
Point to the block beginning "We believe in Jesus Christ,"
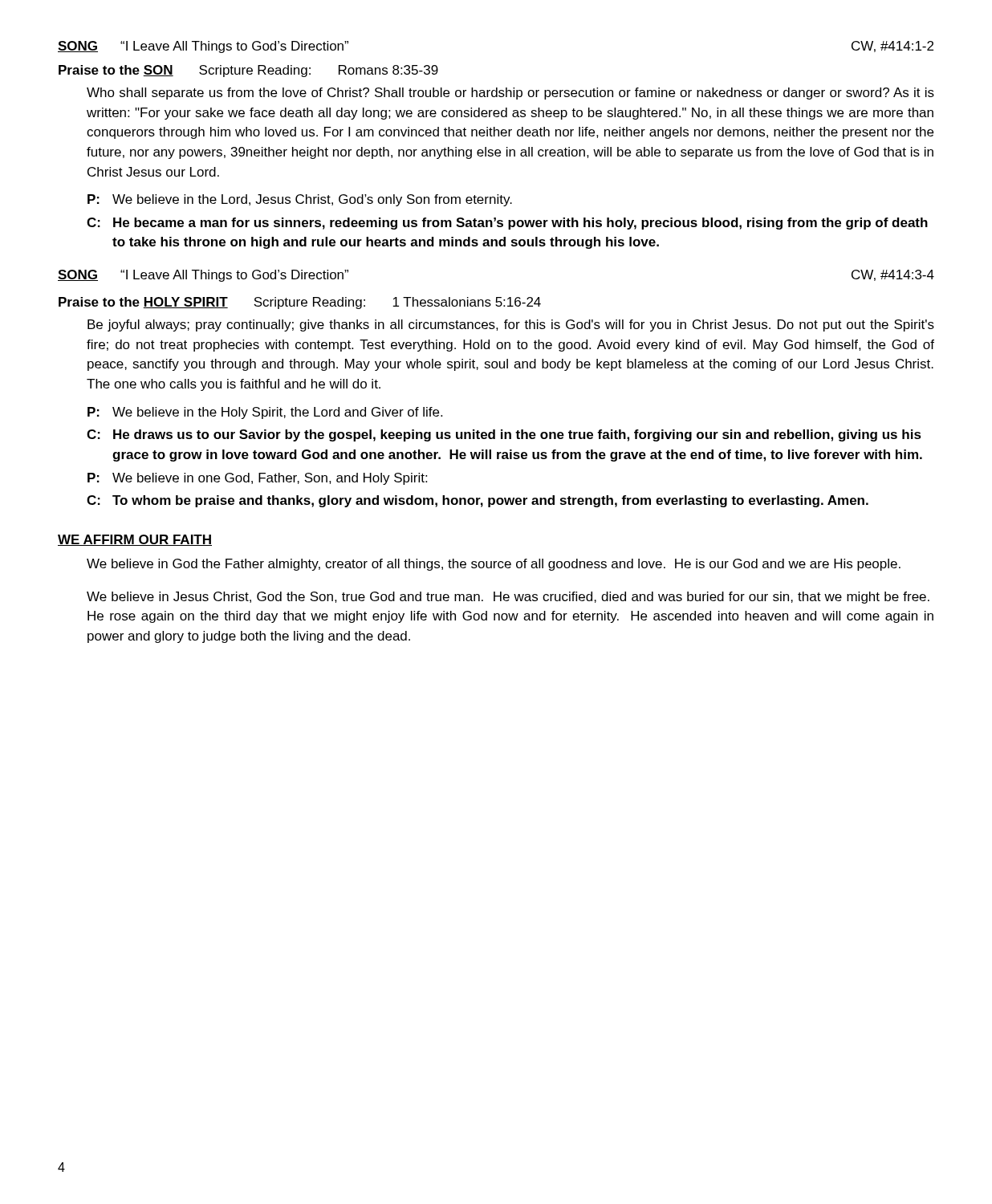click(510, 616)
